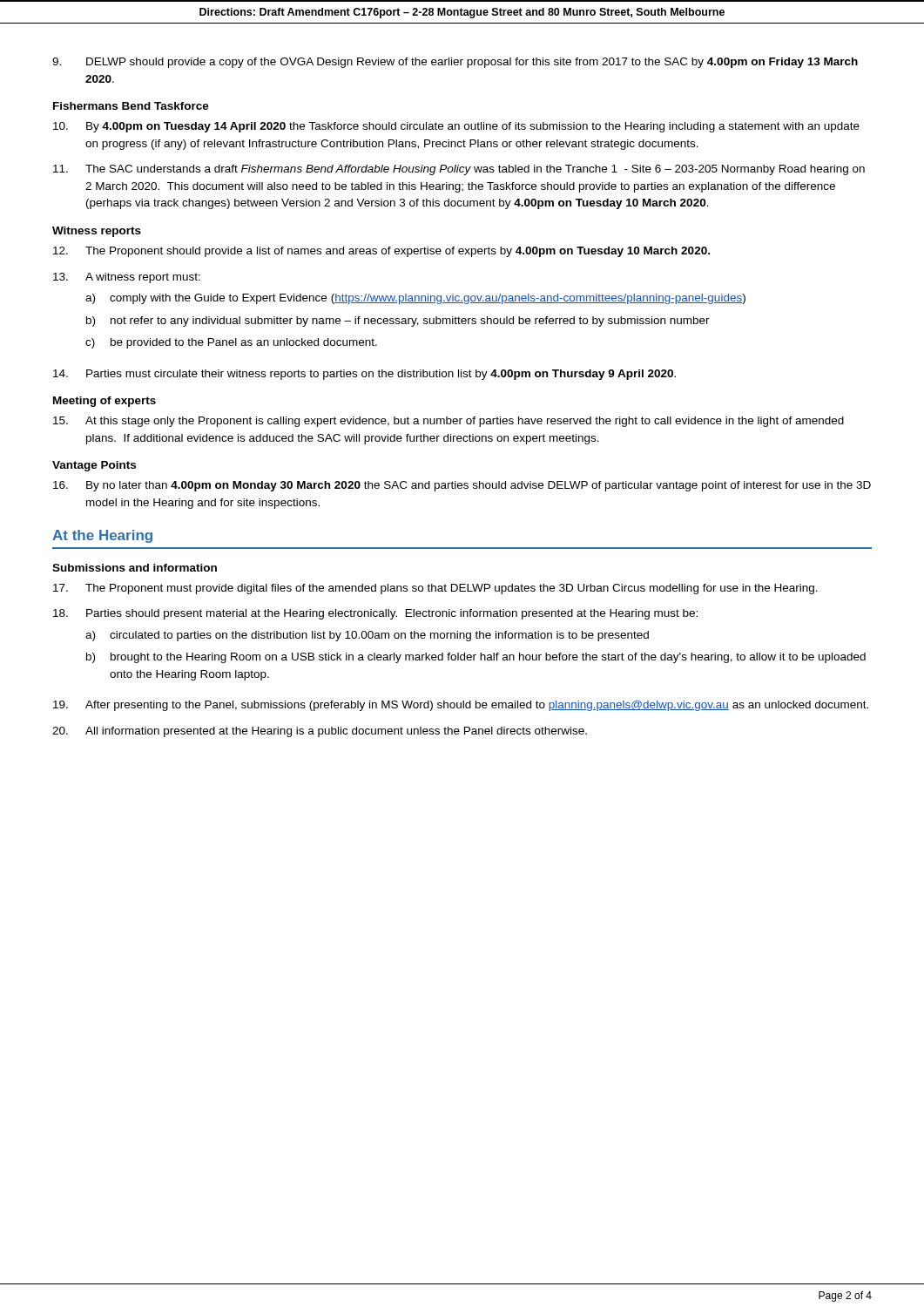
Task: Navigate to the text starting "19. After presenting to the Panel,"
Action: (x=462, y=705)
